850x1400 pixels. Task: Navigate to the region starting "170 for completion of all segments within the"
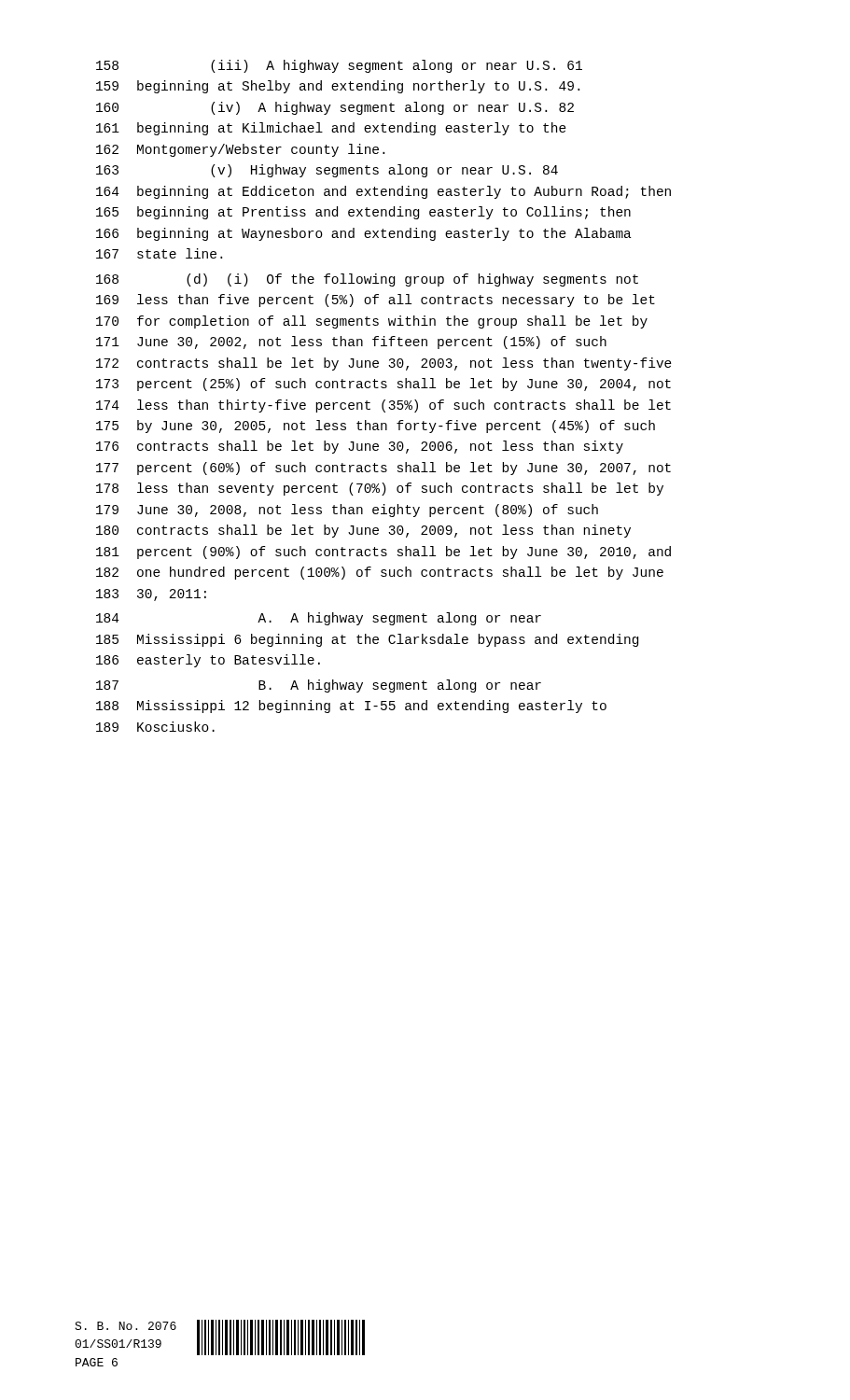pyautogui.click(x=425, y=322)
